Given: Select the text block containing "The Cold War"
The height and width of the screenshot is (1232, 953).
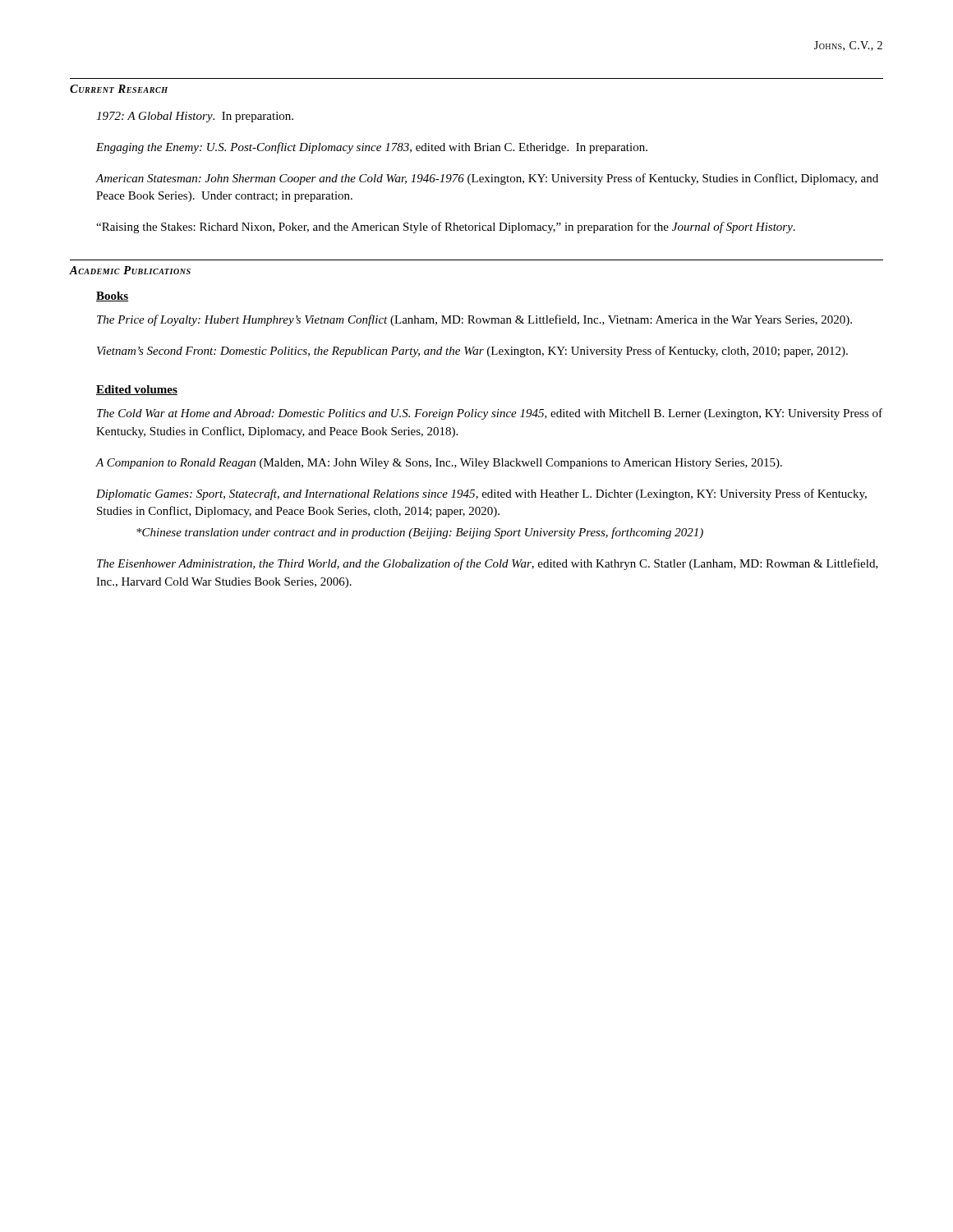Looking at the screenshot, I should (489, 422).
